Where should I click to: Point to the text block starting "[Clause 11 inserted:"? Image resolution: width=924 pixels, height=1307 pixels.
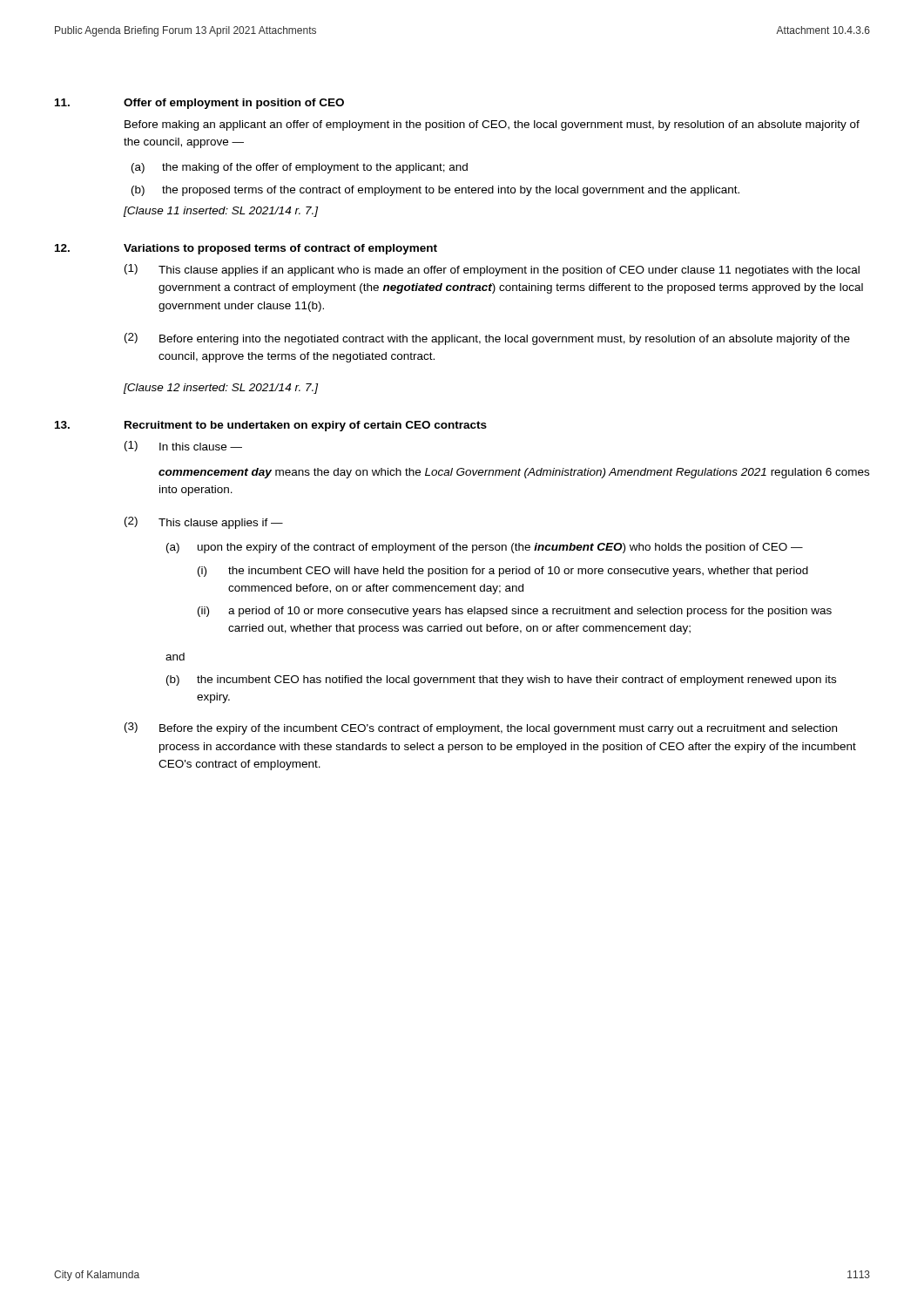pyautogui.click(x=221, y=210)
